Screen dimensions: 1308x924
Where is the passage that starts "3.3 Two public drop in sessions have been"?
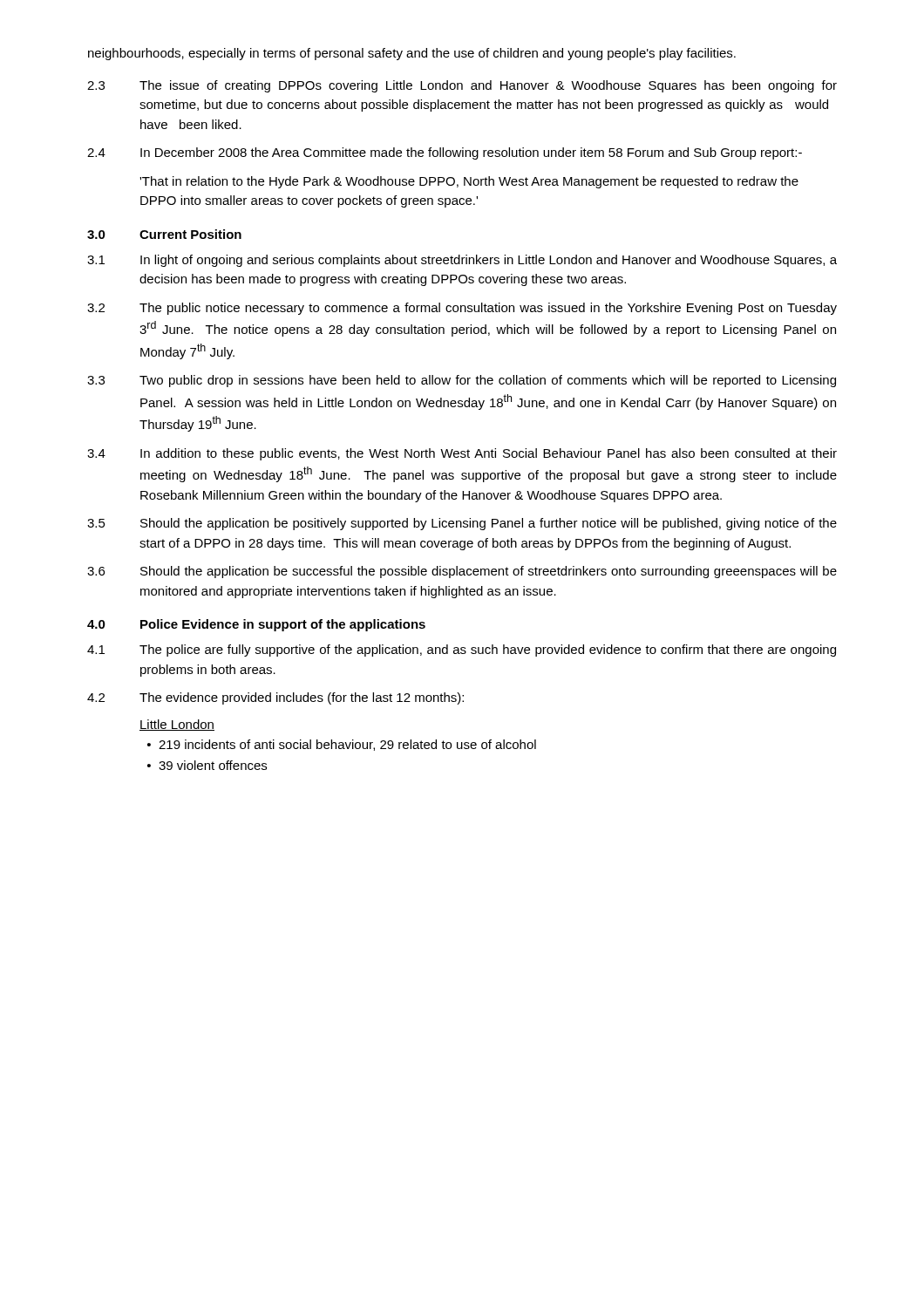pos(462,403)
